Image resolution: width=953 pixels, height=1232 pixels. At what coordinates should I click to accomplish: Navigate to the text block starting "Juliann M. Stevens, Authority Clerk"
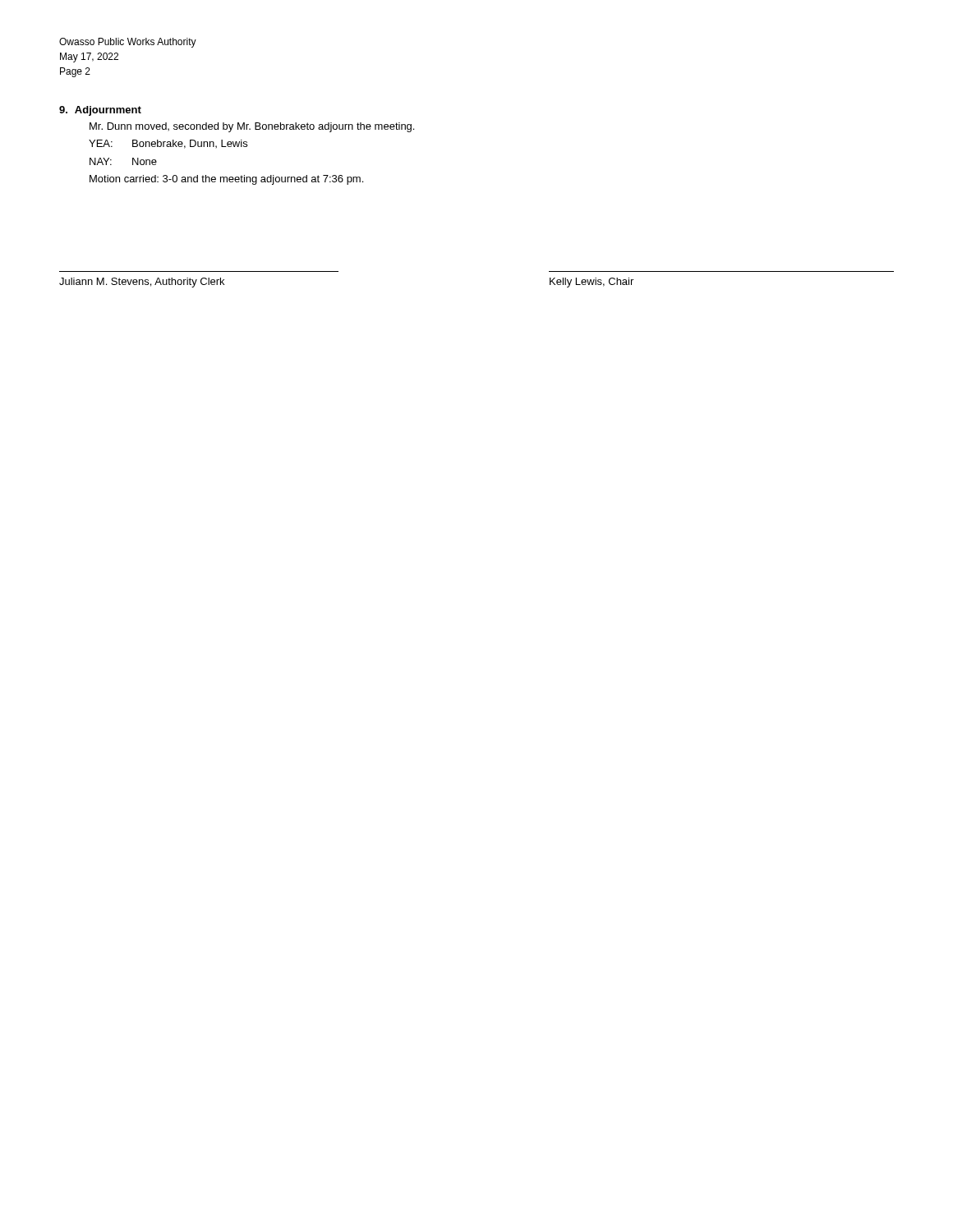point(199,279)
